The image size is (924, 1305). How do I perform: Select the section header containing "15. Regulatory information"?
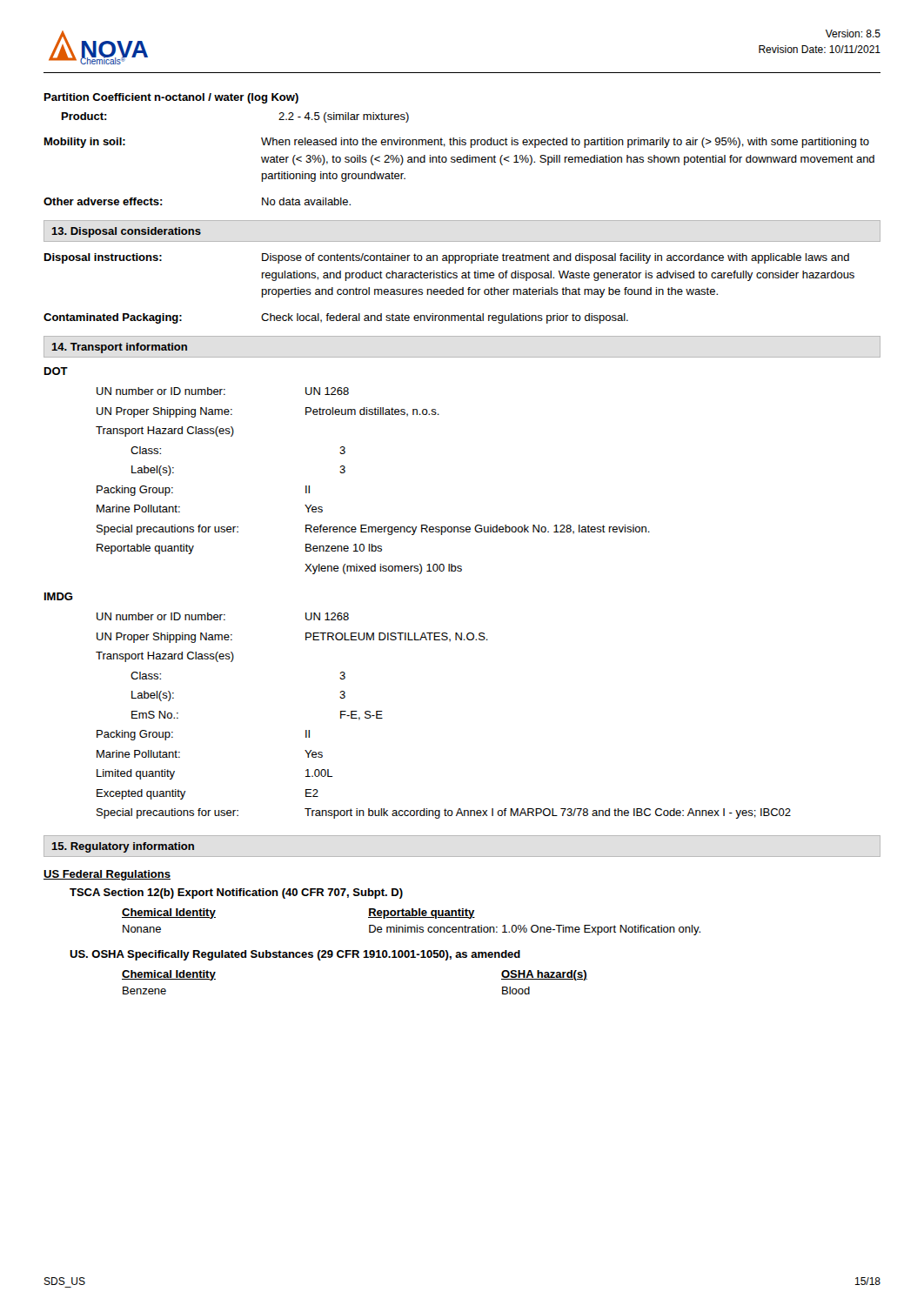point(123,846)
